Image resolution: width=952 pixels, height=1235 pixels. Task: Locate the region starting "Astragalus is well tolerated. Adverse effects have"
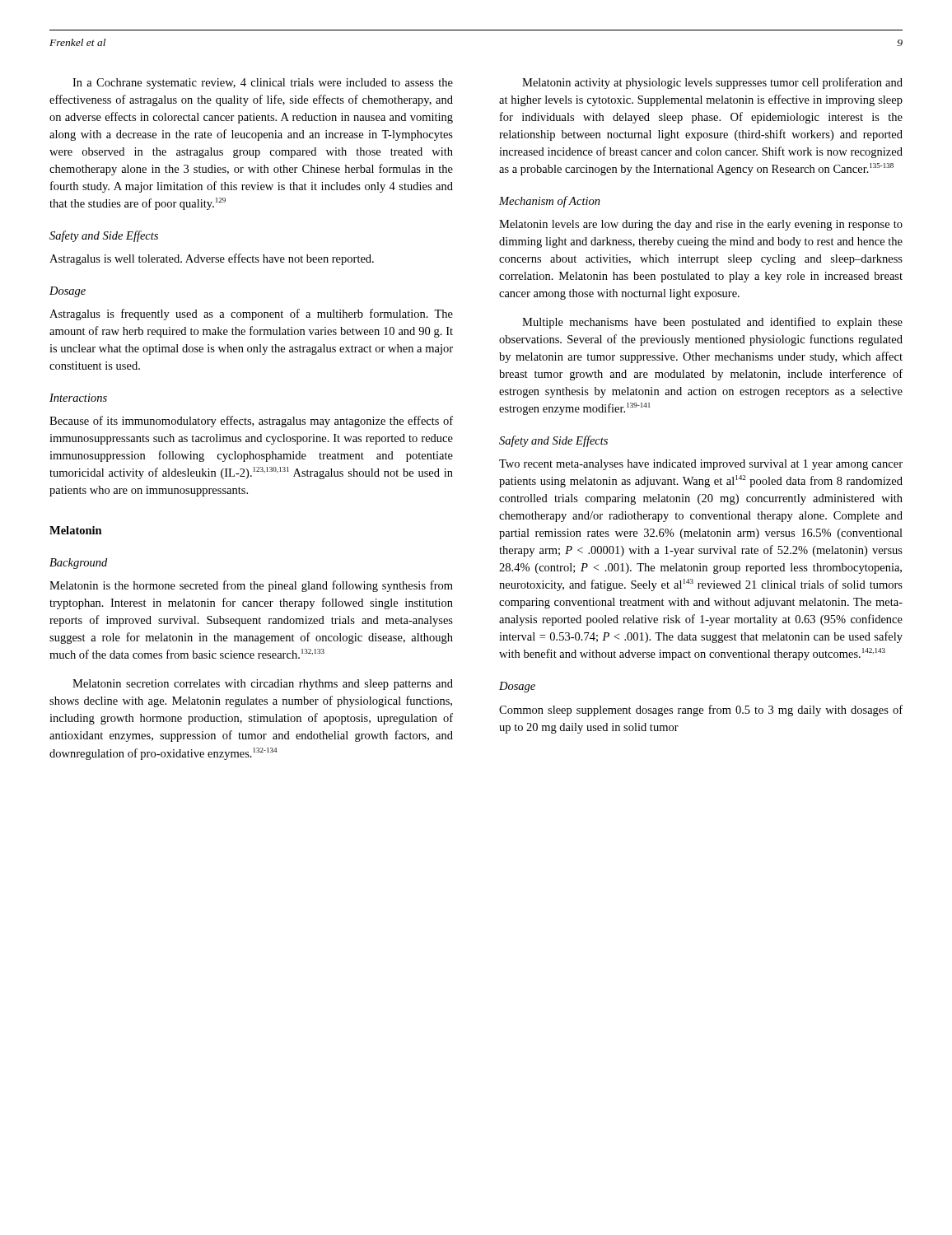[212, 259]
